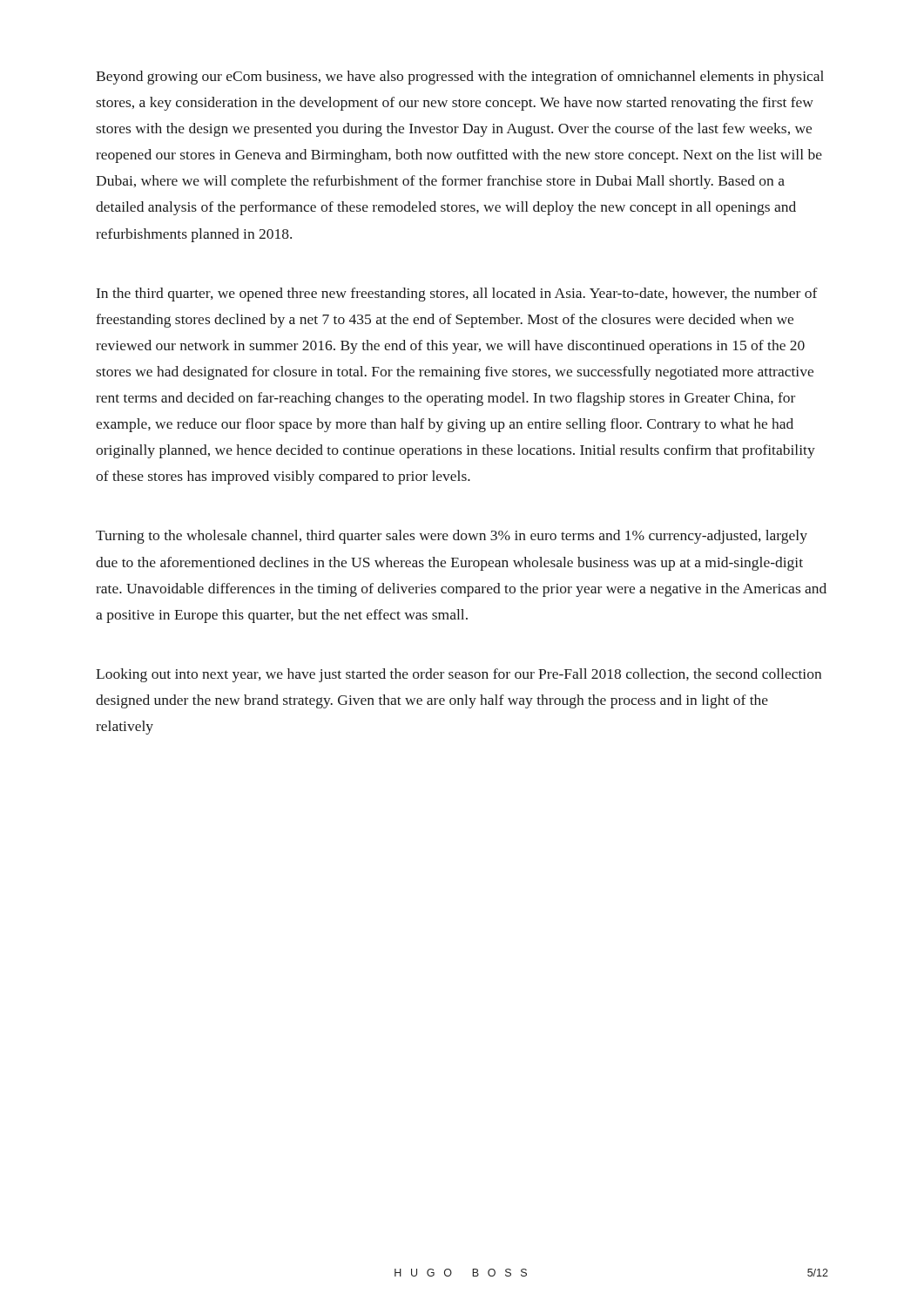
Task: Click on the text block that says "In the third quarter, we opened"
Action: point(456,384)
